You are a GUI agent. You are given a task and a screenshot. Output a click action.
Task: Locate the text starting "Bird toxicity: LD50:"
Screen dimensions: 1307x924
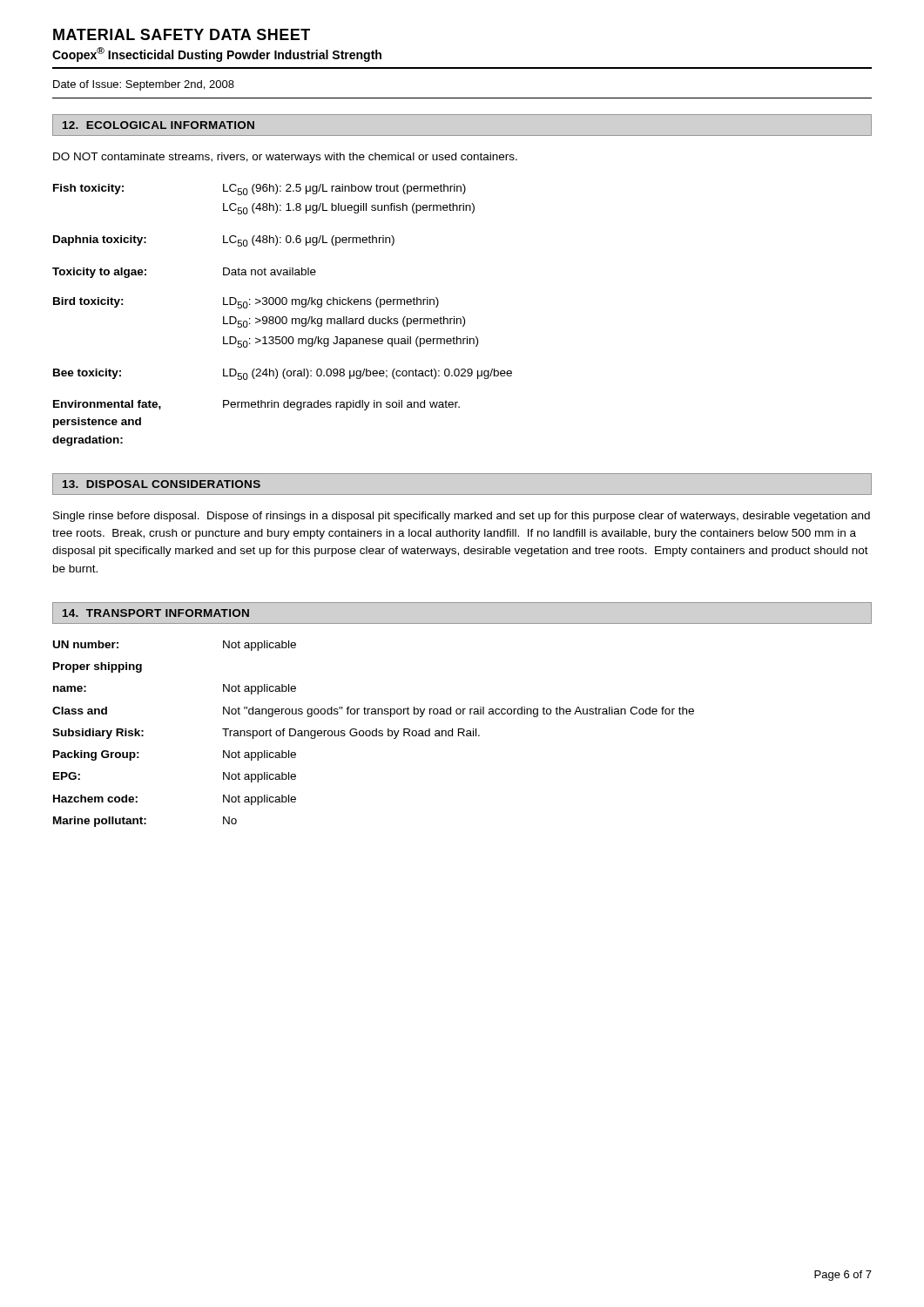click(462, 322)
